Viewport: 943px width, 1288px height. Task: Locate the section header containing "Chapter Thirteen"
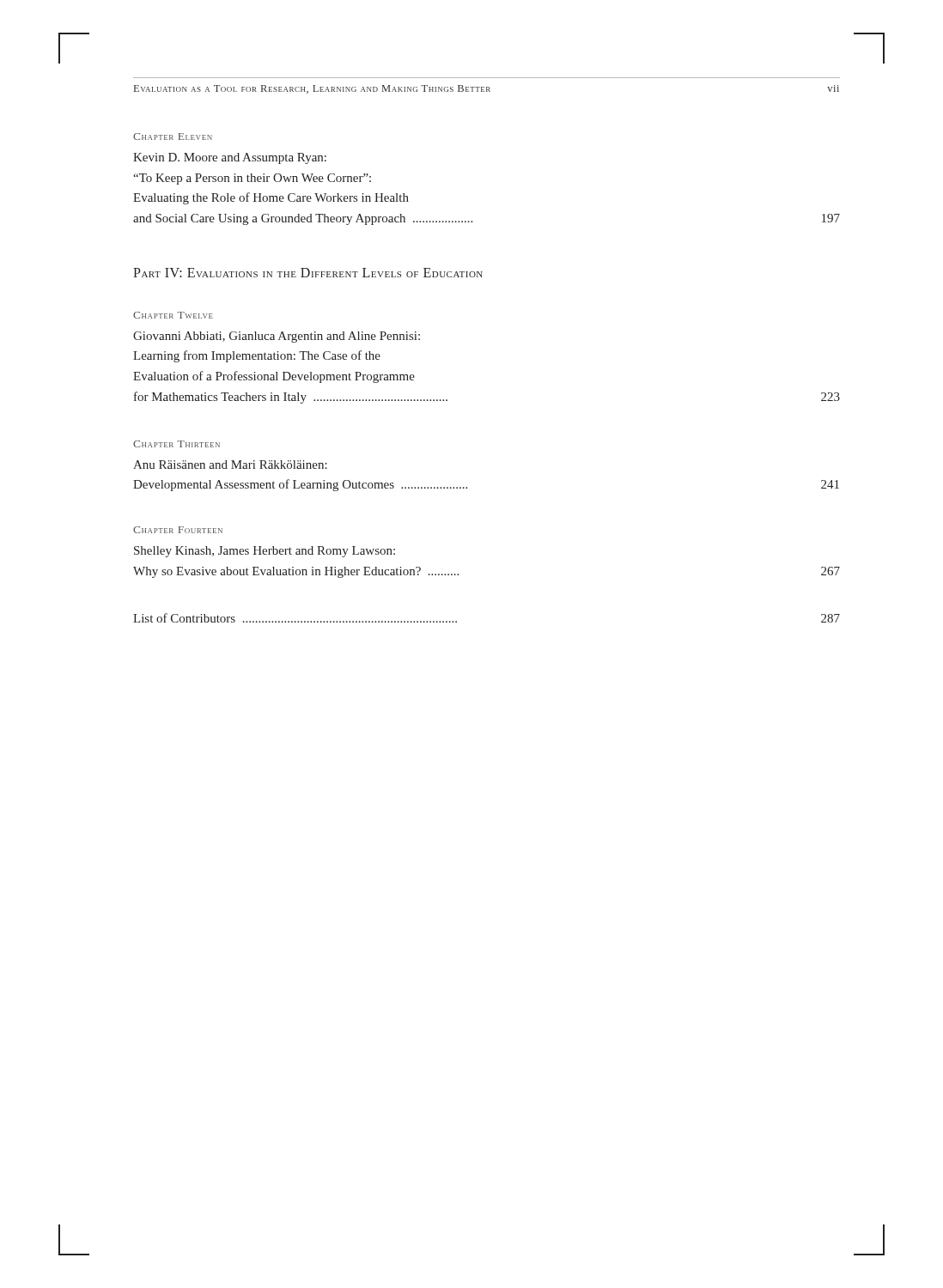coord(177,443)
